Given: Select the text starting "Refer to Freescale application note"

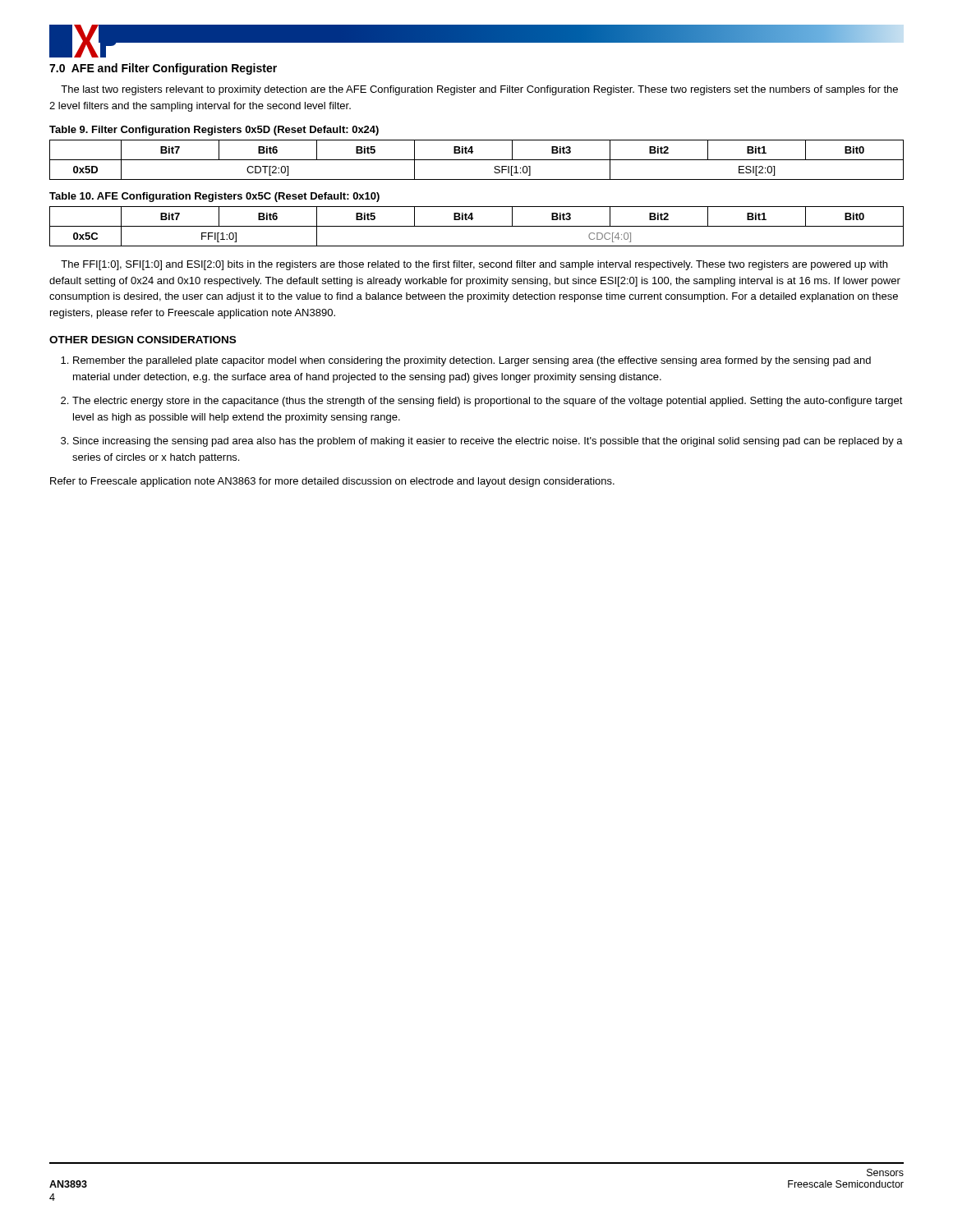Looking at the screenshot, I should click(332, 481).
